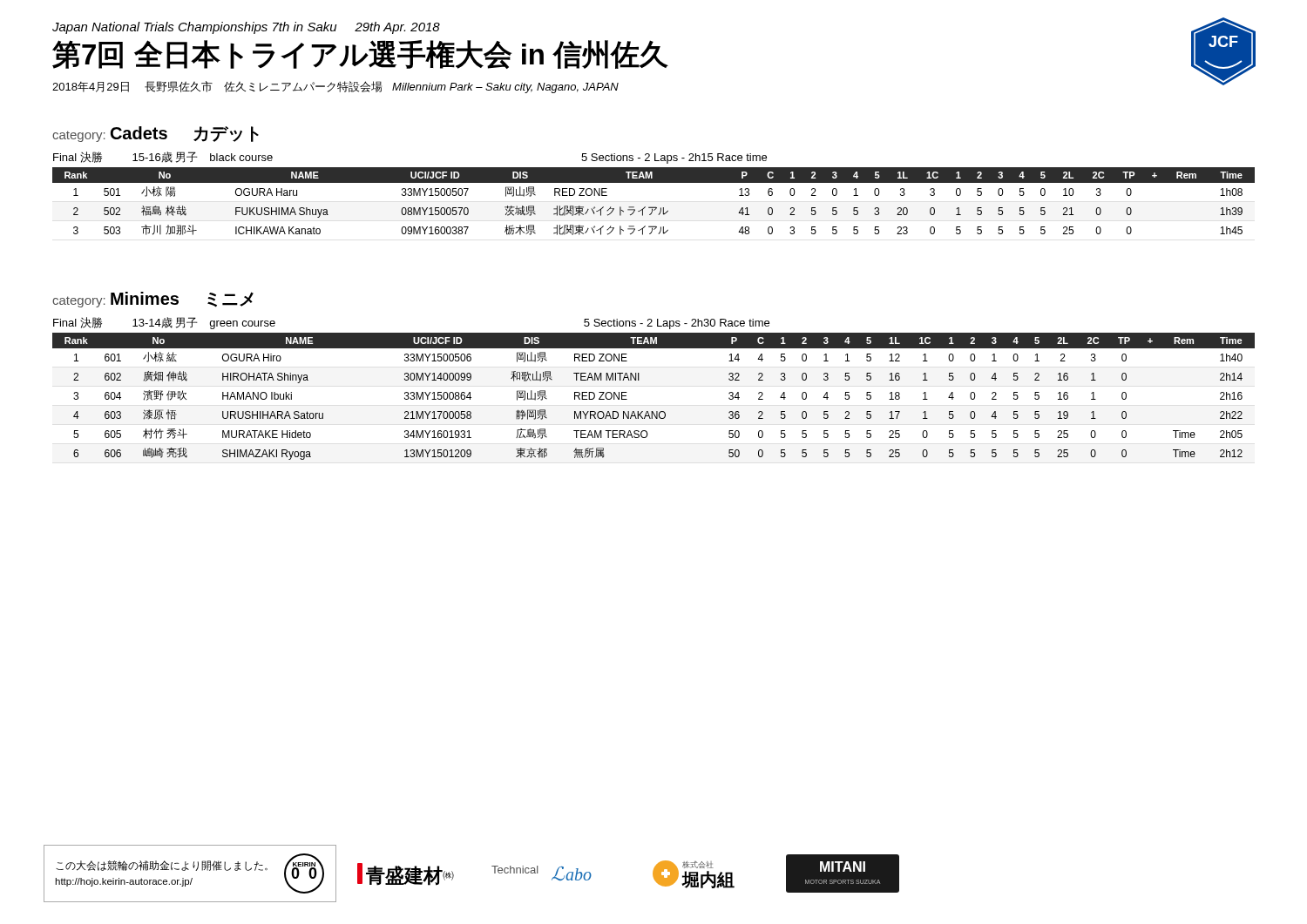Viewport: 1307px width, 924px height.
Task: Locate the table with the text "小椋 陽"
Action: (x=654, y=204)
